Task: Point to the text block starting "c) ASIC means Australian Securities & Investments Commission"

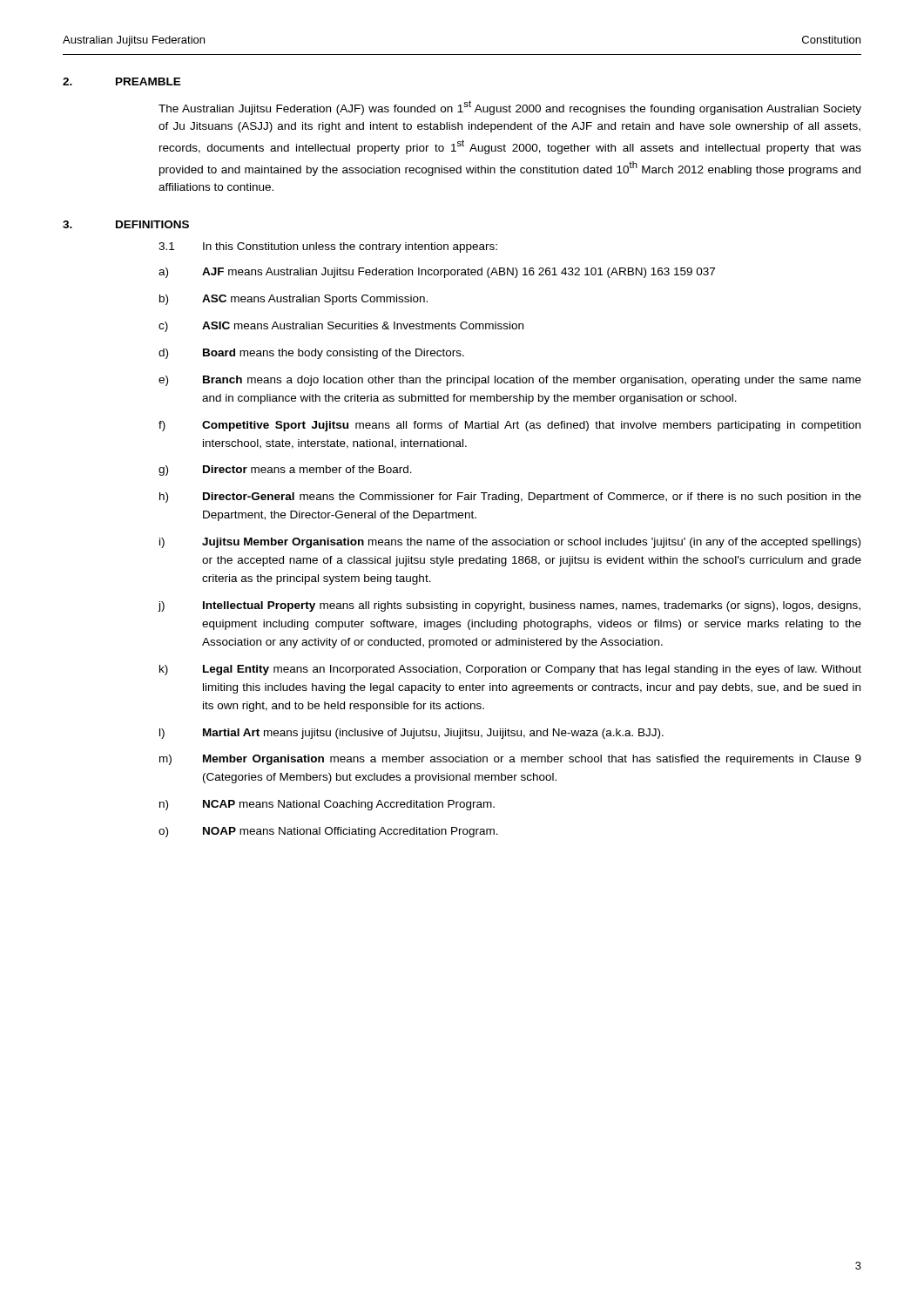Action: coord(510,326)
